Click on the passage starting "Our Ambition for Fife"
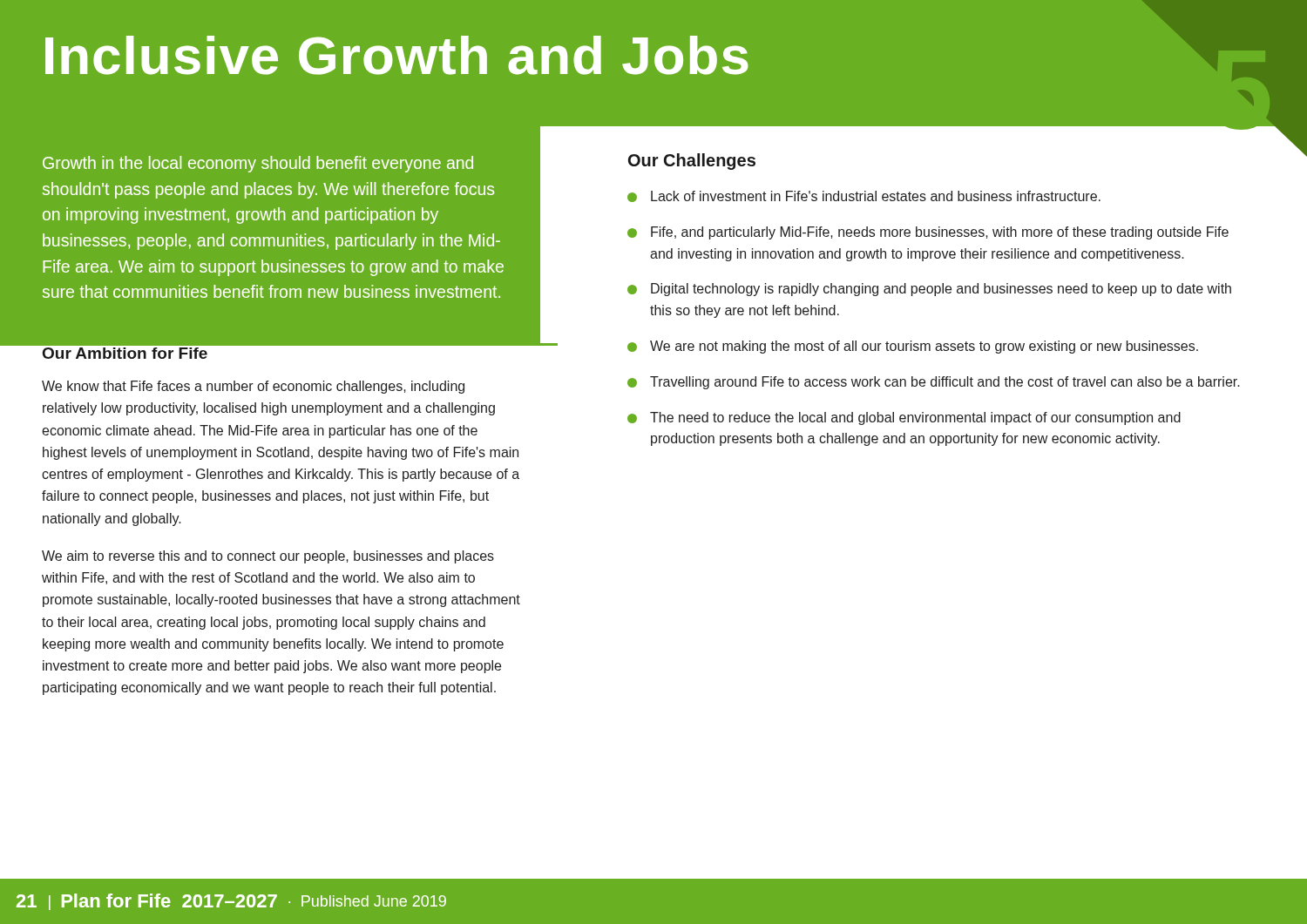This screenshot has width=1307, height=924. pos(125,353)
